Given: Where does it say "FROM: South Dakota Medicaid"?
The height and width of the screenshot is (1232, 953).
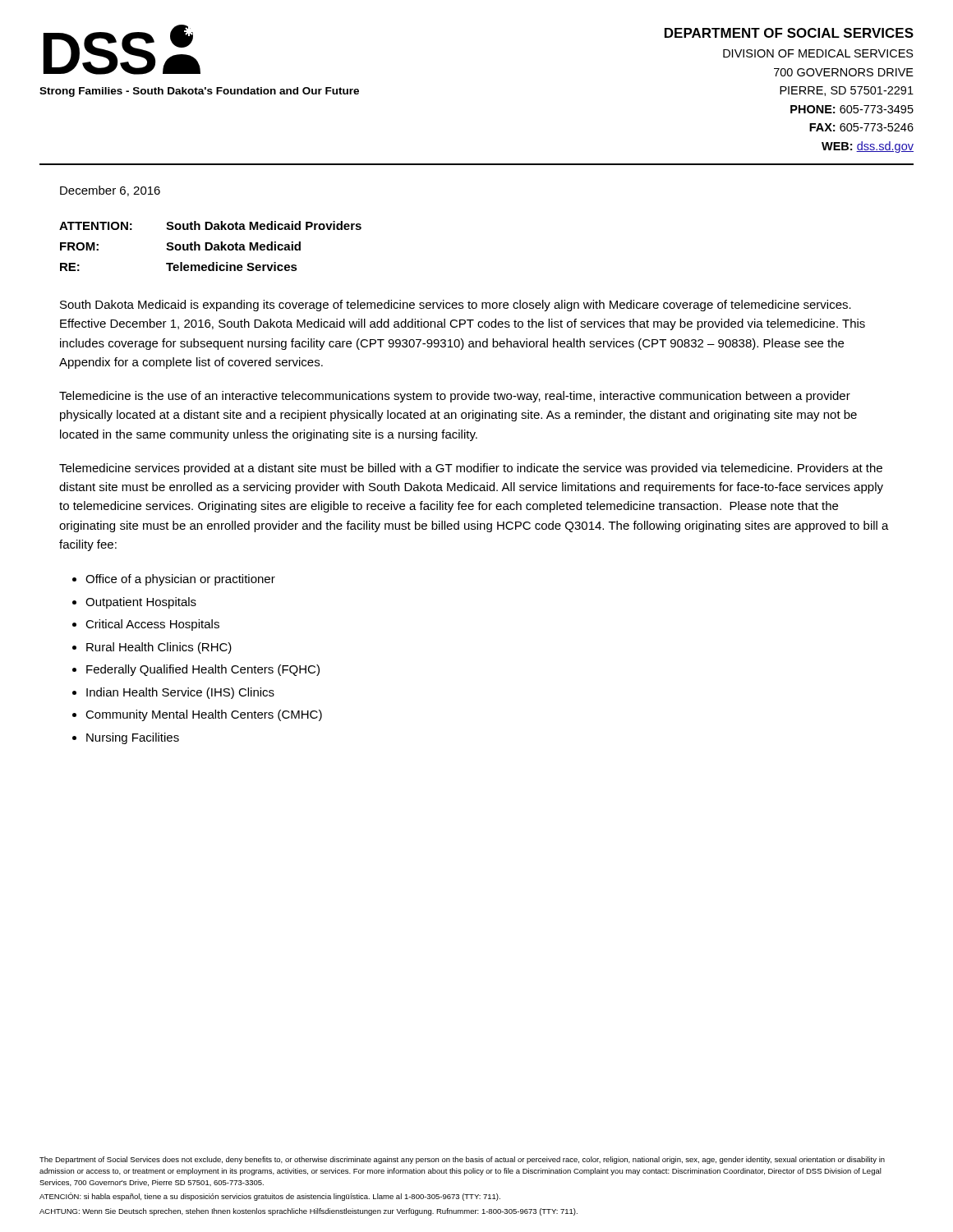Looking at the screenshot, I should click(180, 246).
